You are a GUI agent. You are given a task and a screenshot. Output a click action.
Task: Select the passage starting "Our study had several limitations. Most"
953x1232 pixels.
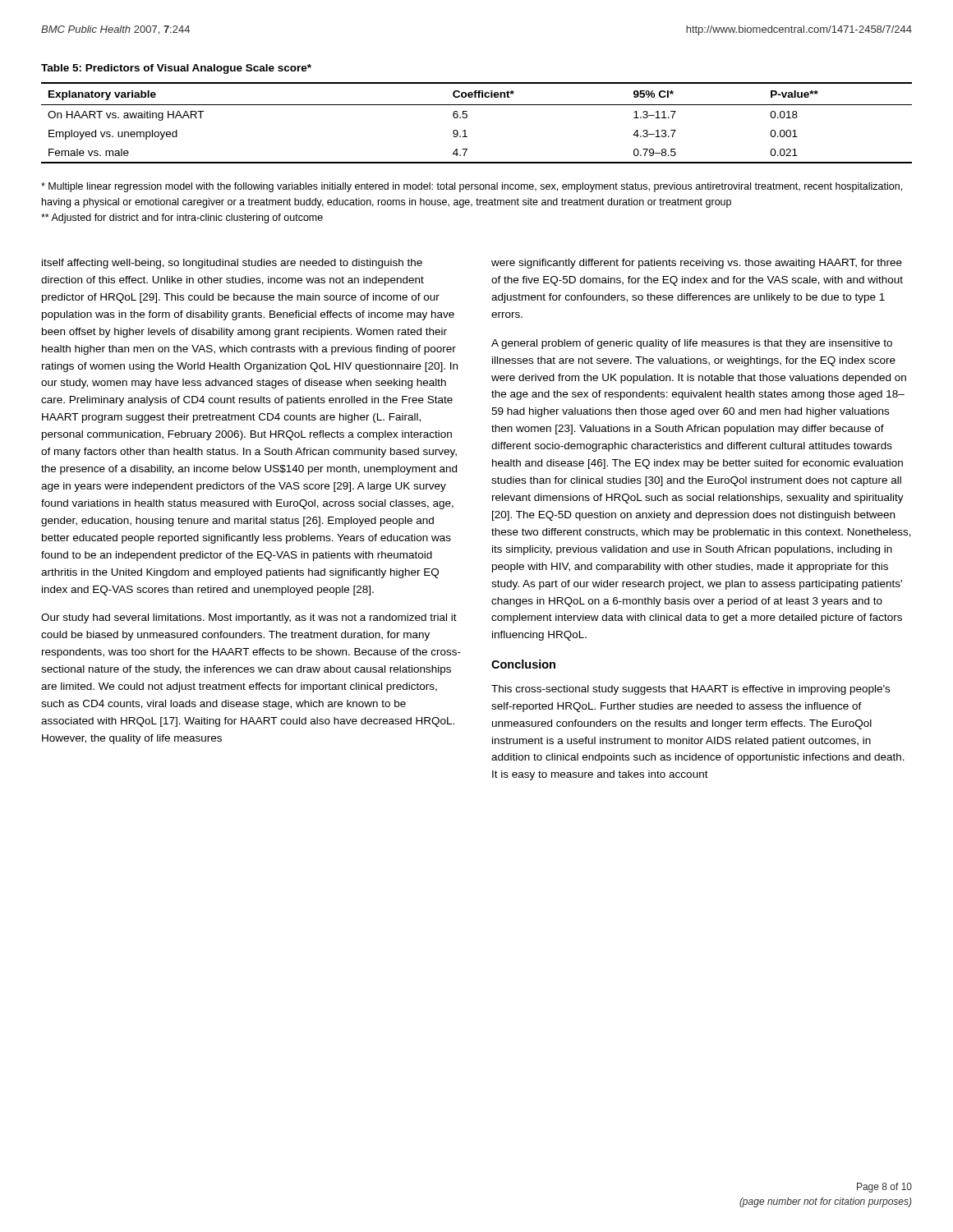coord(251,679)
